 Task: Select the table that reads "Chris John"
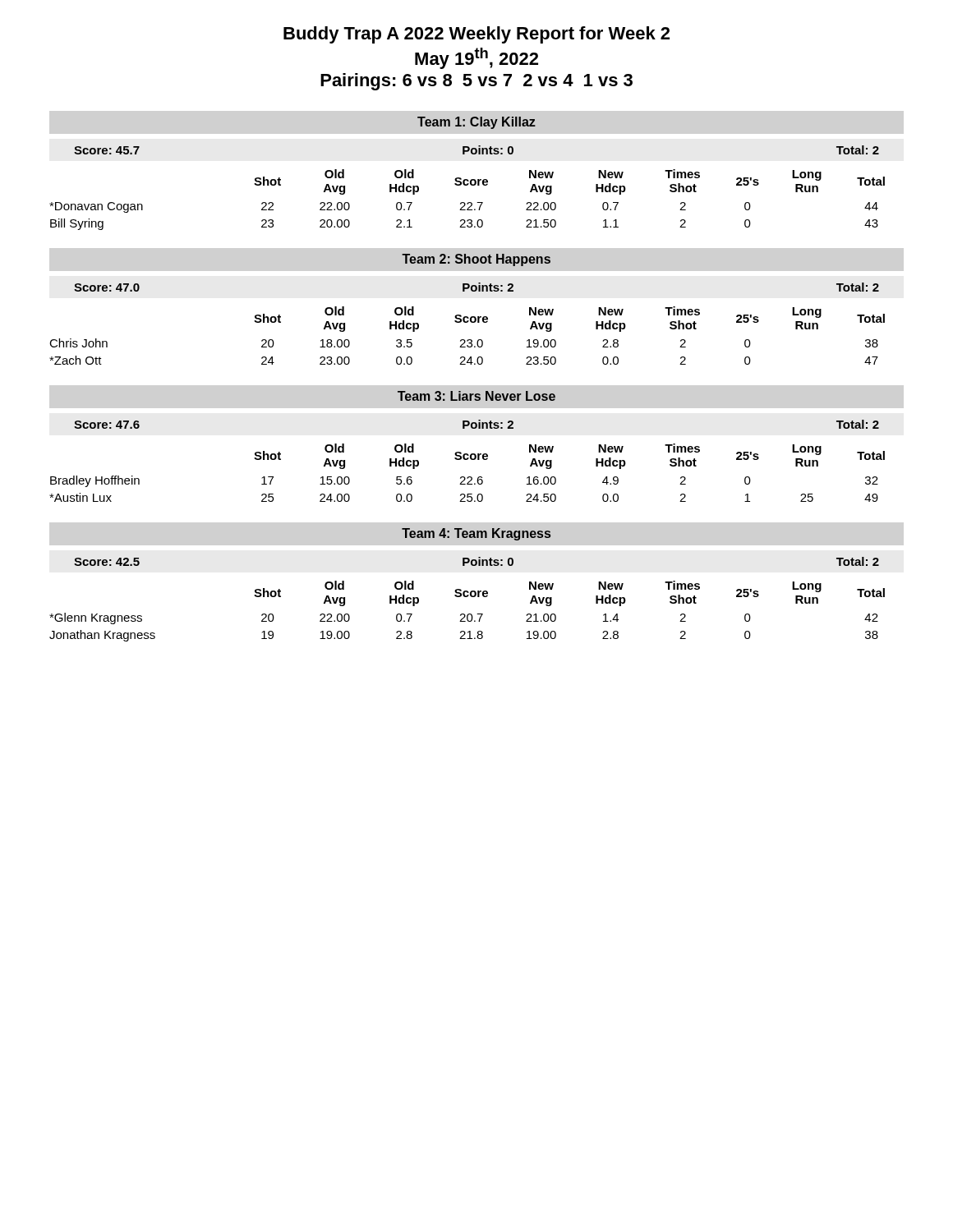pos(476,335)
